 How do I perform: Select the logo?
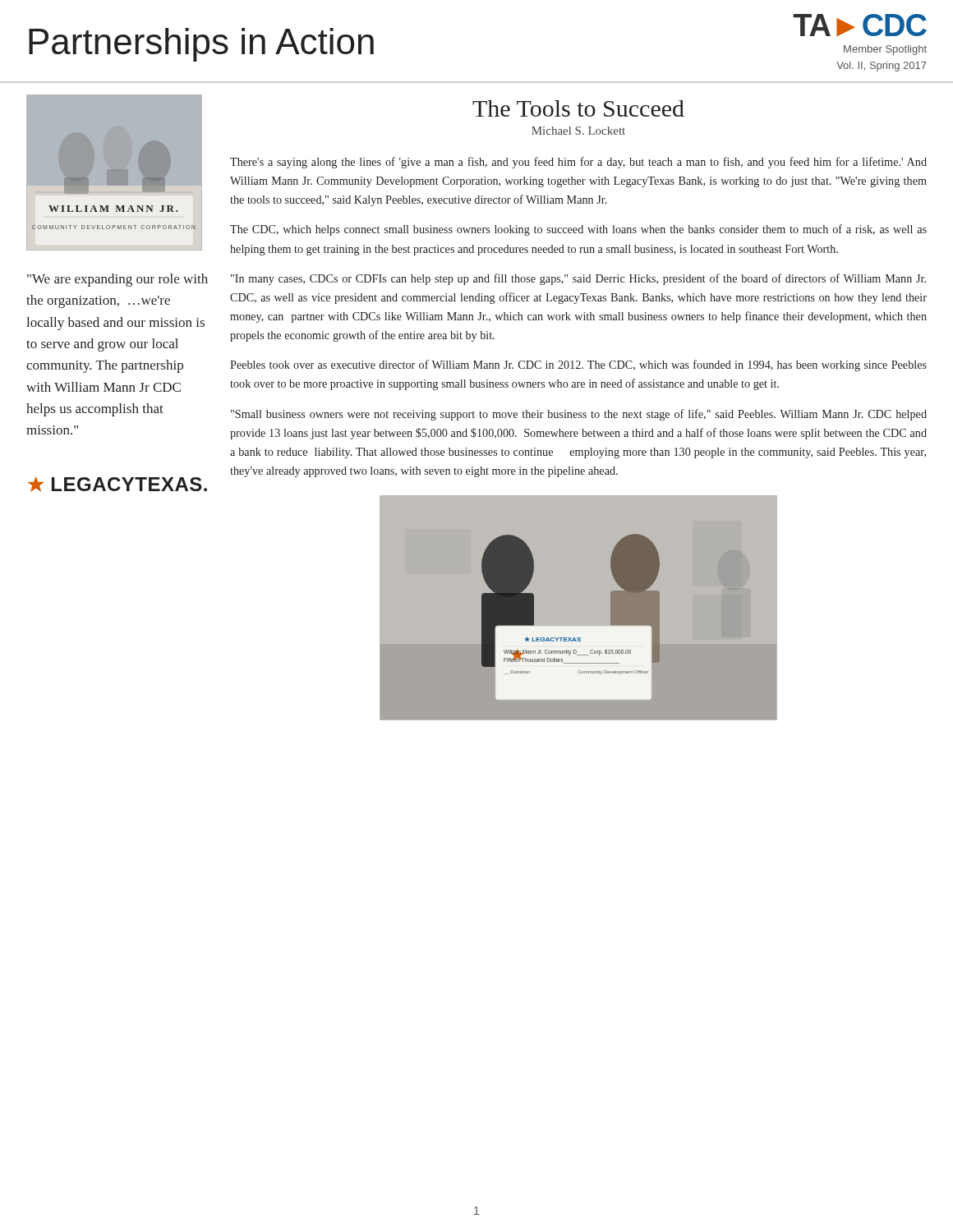point(118,484)
